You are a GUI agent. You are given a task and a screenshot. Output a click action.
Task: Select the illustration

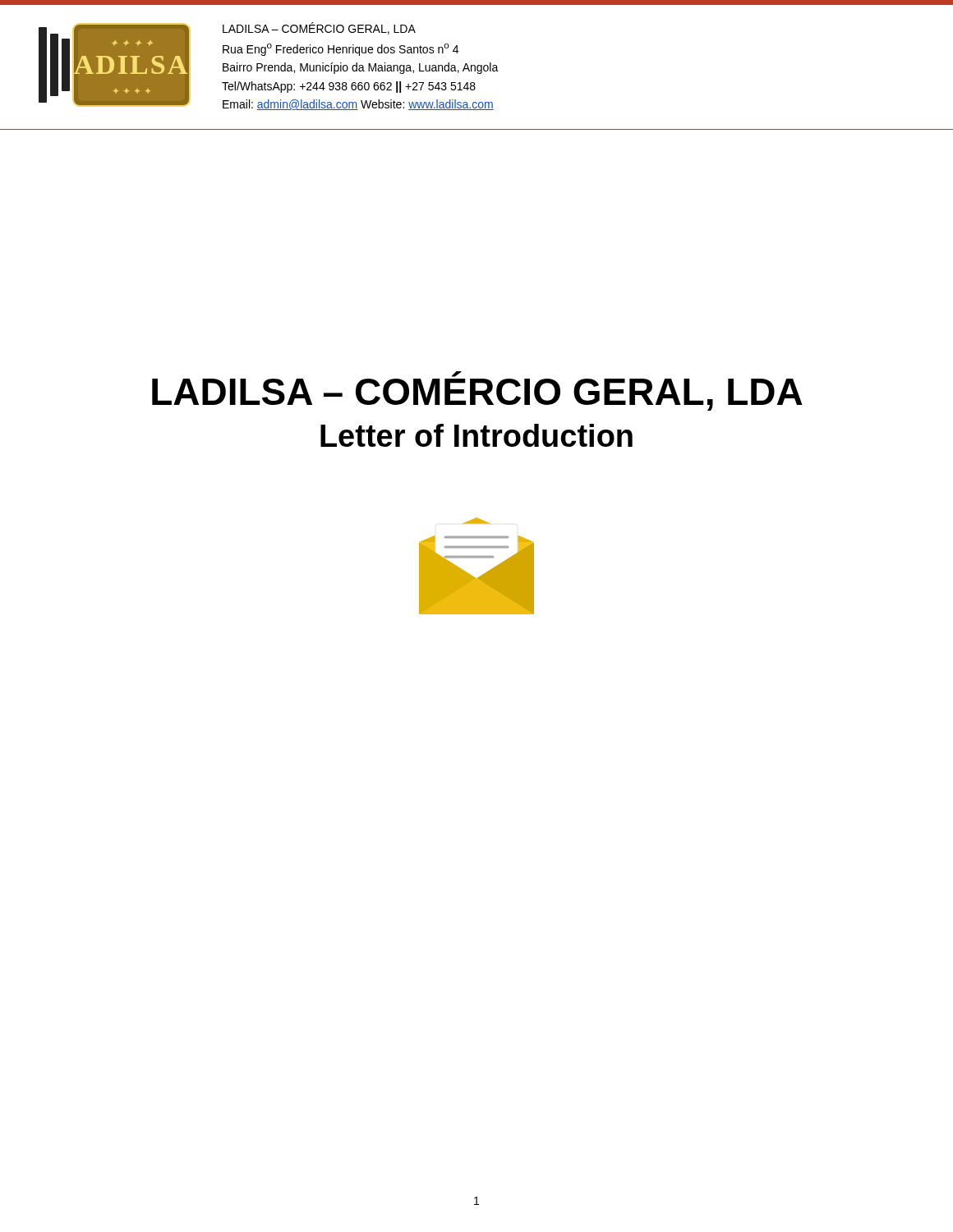476,563
